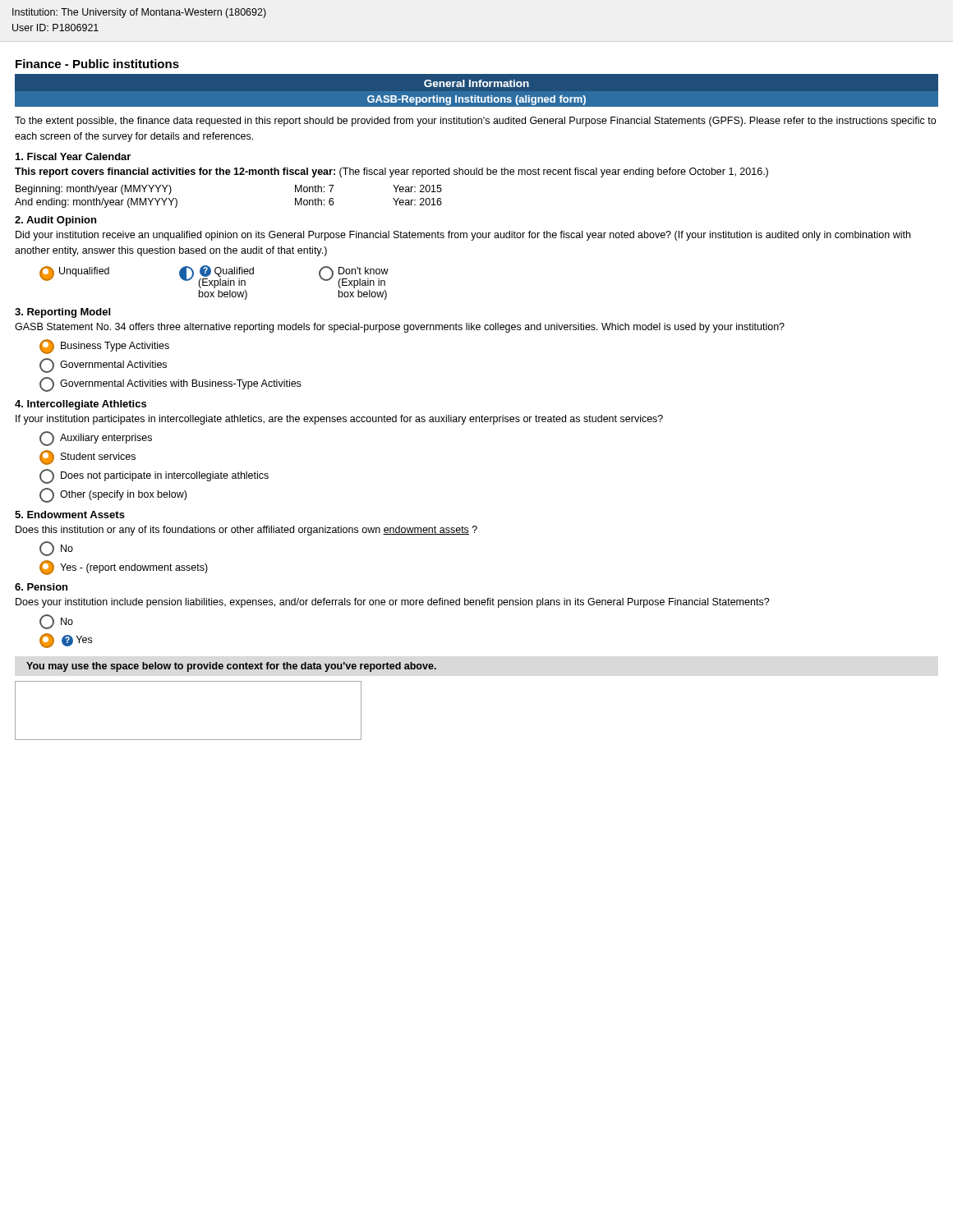Click the title that begins "General Information GASB-Reporting Institutions (aligned"
953x1232 pixels.
pos(476,90)
